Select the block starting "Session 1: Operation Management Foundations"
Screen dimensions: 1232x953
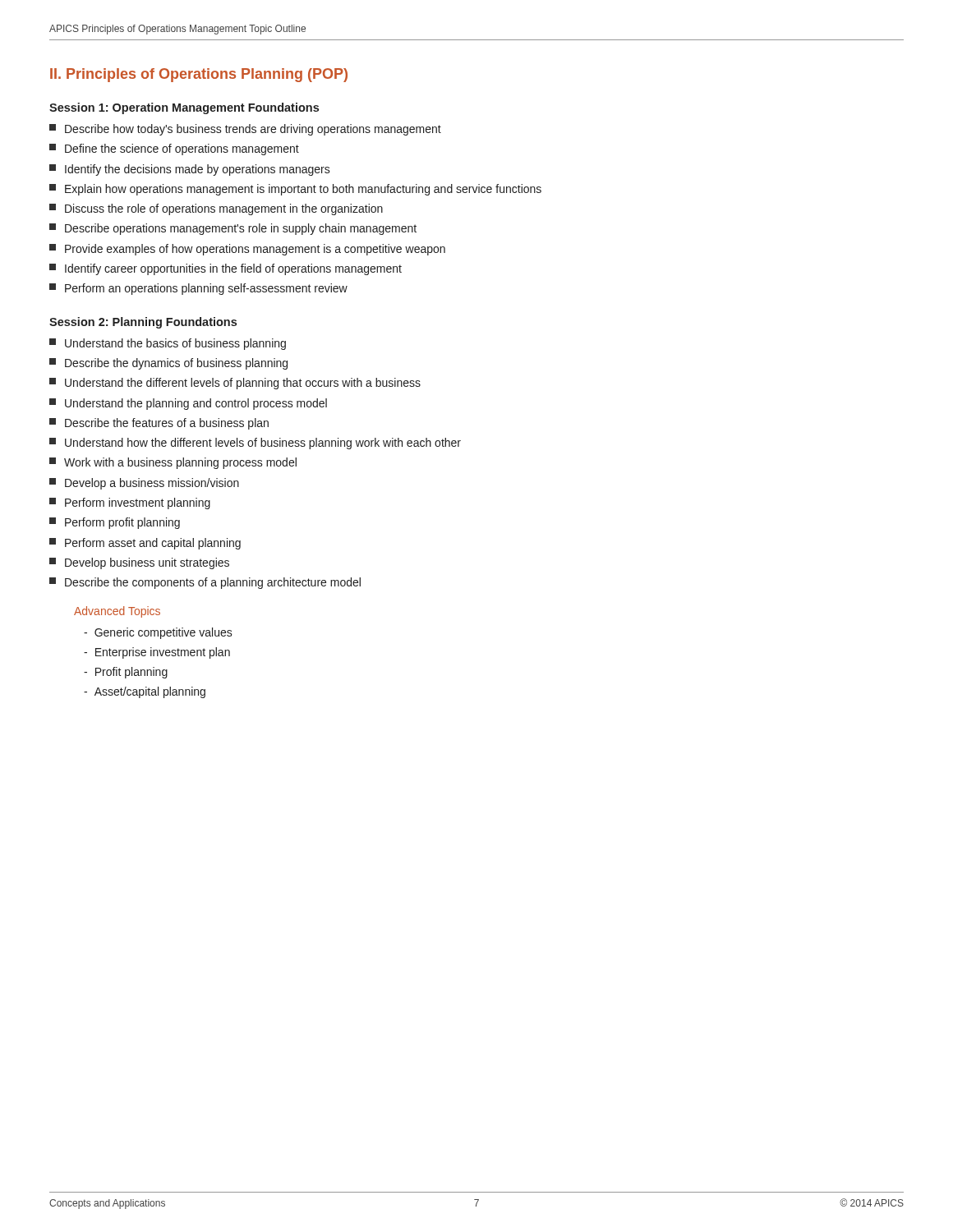tap(184, 108)
